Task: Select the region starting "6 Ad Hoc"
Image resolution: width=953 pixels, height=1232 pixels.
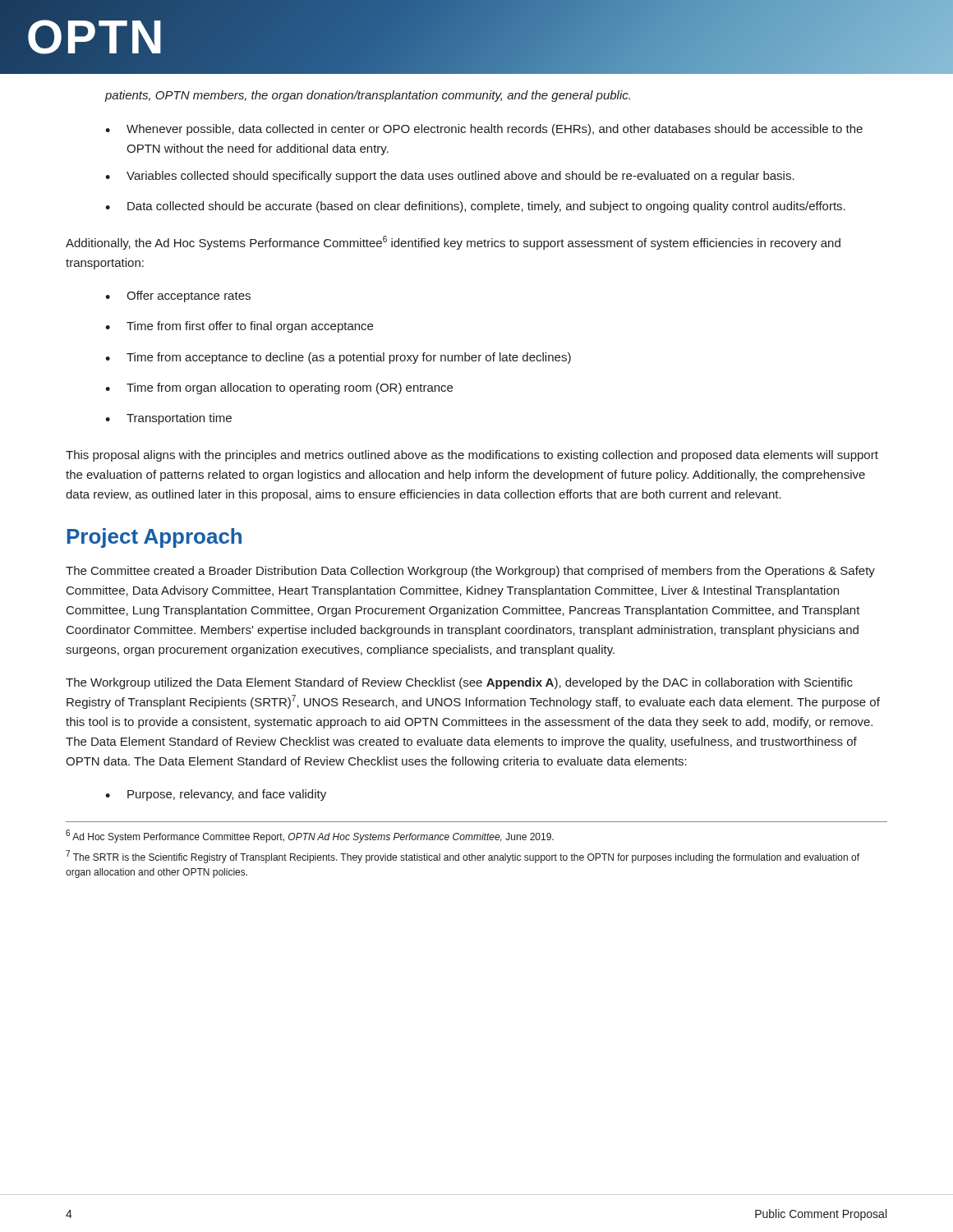Action: (310, 836)
